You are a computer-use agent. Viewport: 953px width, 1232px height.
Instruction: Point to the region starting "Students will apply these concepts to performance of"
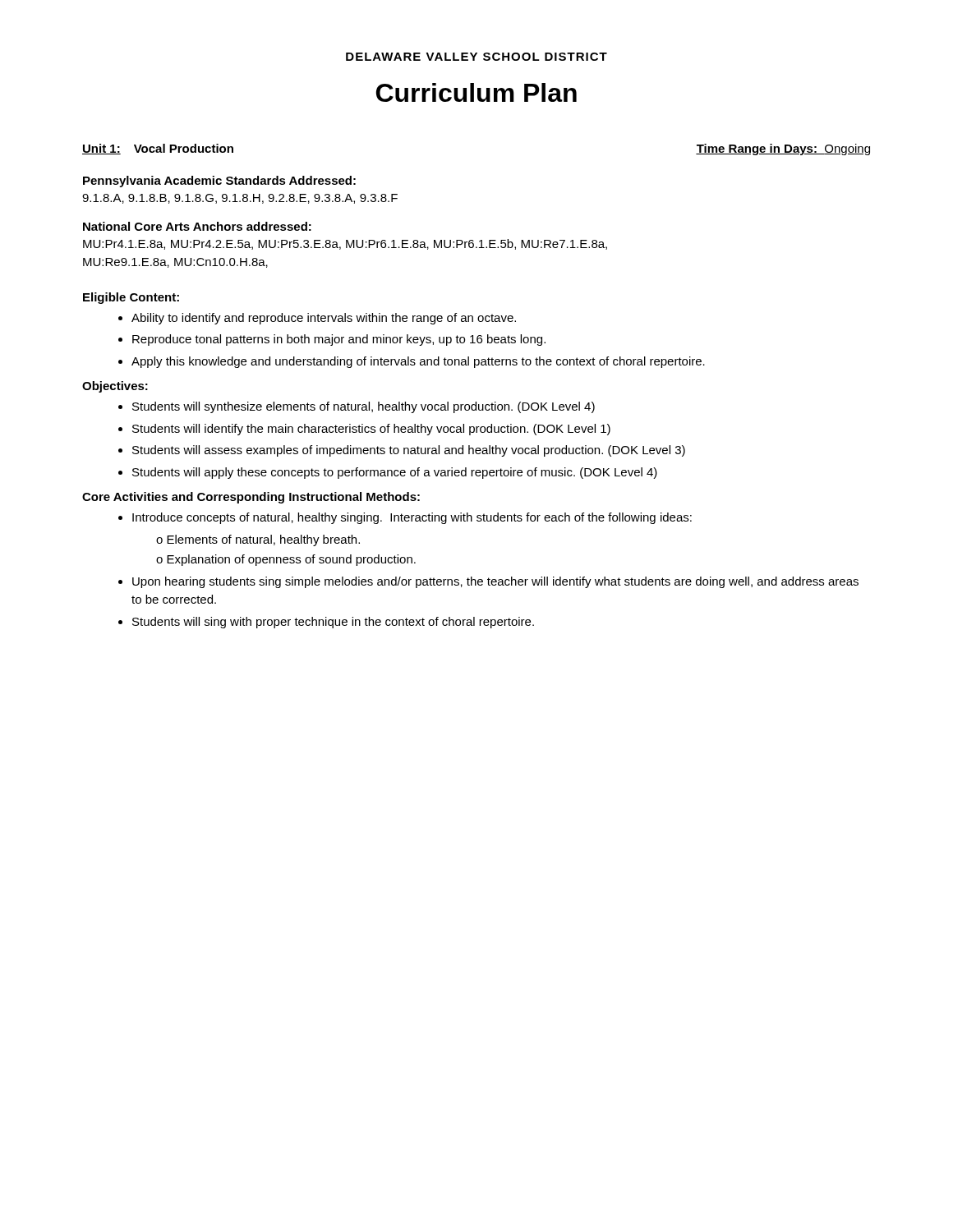(394, 471)
